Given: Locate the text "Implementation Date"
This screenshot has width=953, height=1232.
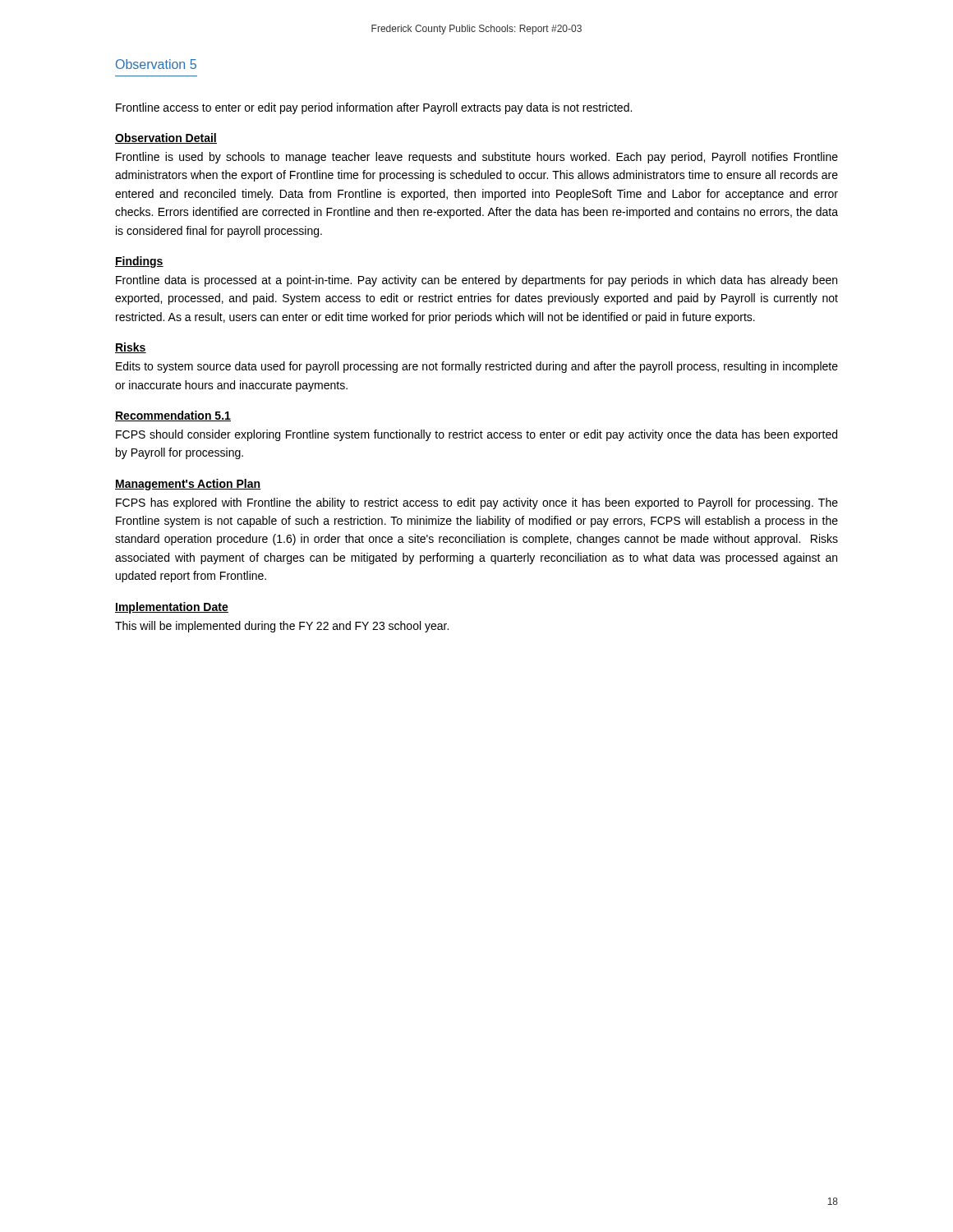Looking at the screenshot, I should tap(172, 607).
